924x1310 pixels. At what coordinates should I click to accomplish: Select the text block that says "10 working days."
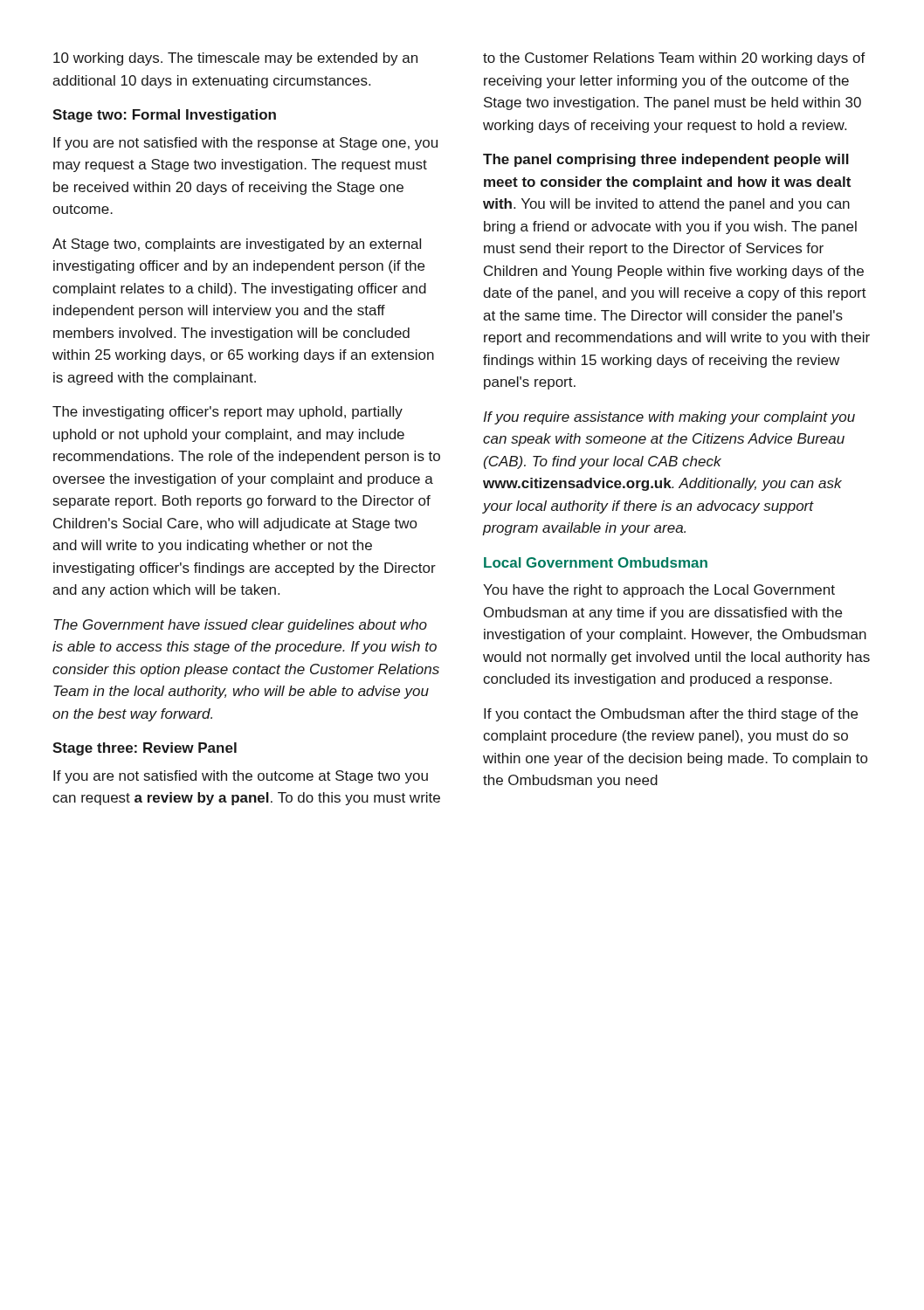coord(247,69)
